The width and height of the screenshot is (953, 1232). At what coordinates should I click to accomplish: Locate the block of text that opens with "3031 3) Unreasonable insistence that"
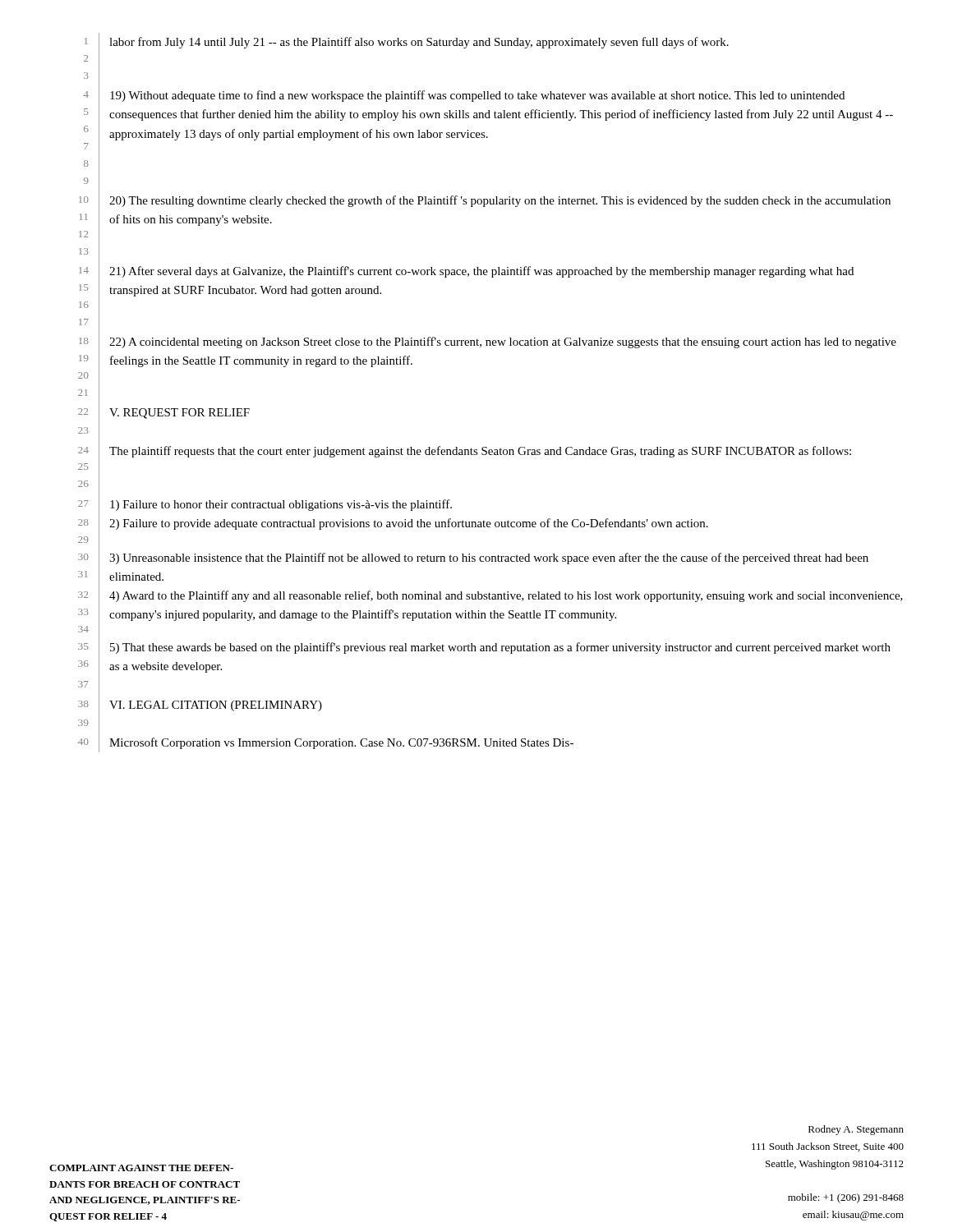point(476,567)
